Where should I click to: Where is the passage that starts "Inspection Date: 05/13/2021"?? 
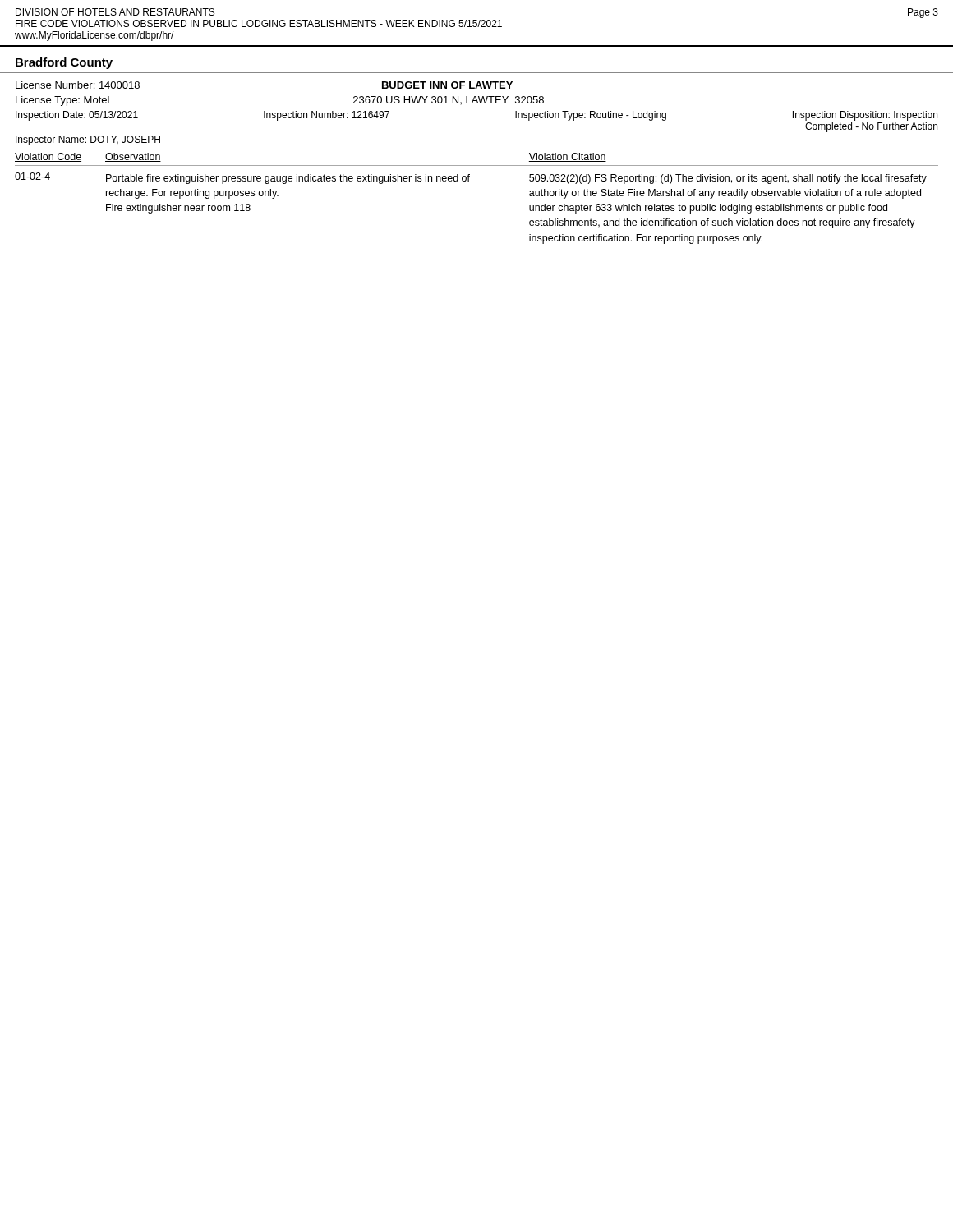[x=76, y=115]
